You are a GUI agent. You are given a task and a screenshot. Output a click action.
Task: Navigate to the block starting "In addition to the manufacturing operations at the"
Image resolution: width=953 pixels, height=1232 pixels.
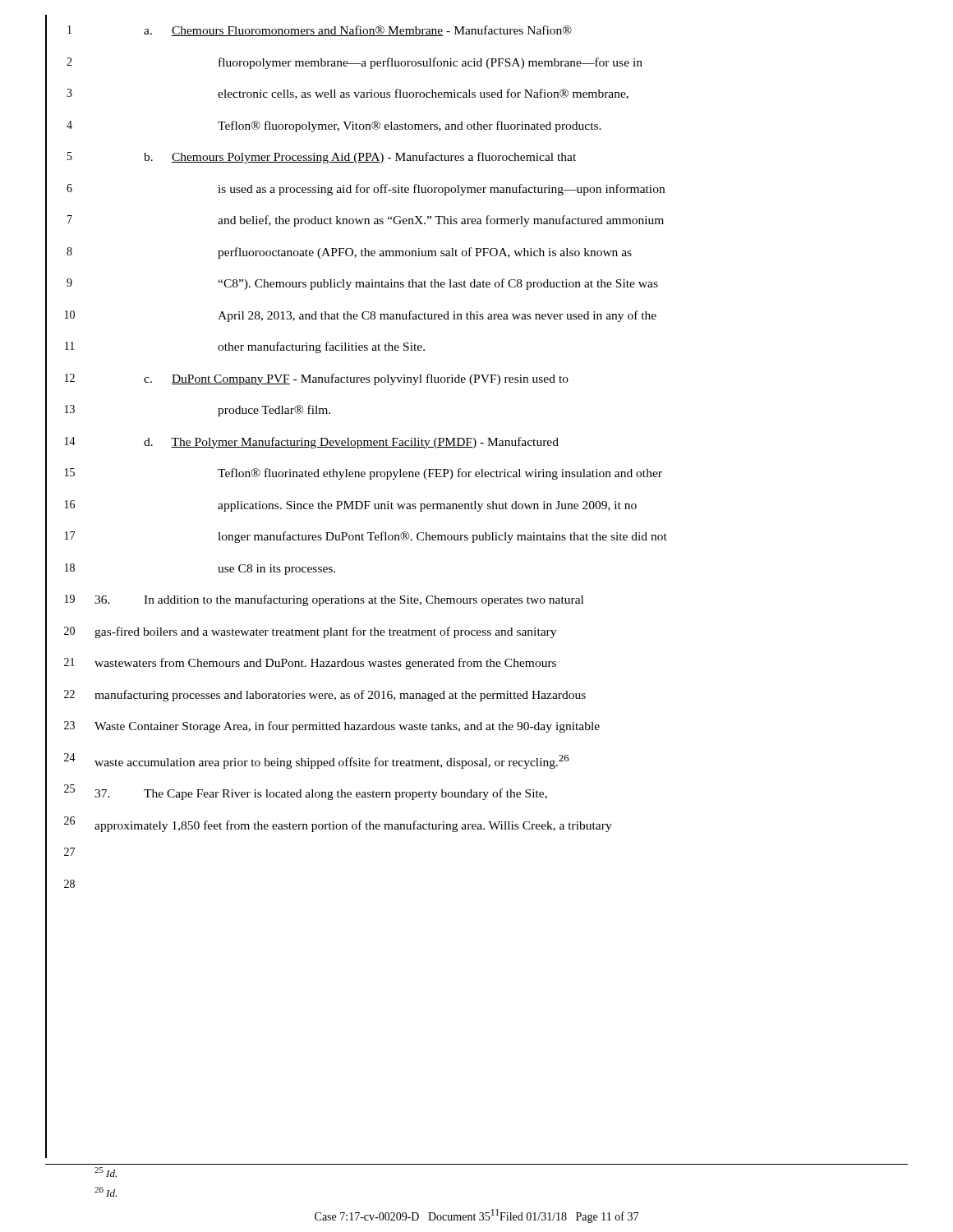339,600
